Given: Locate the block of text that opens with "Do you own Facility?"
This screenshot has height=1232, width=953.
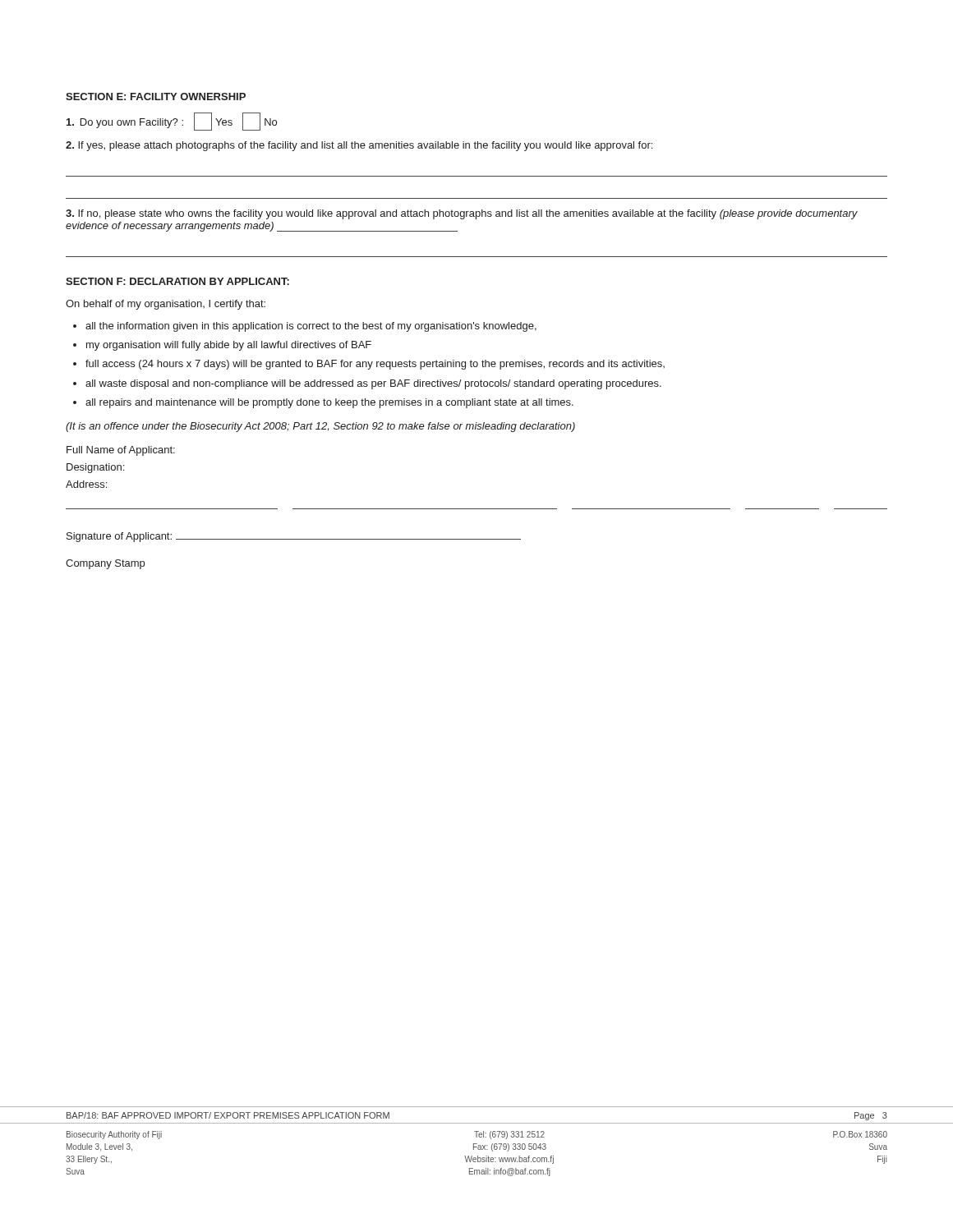Looking at the screenshot, I should (x=172, y=122).
